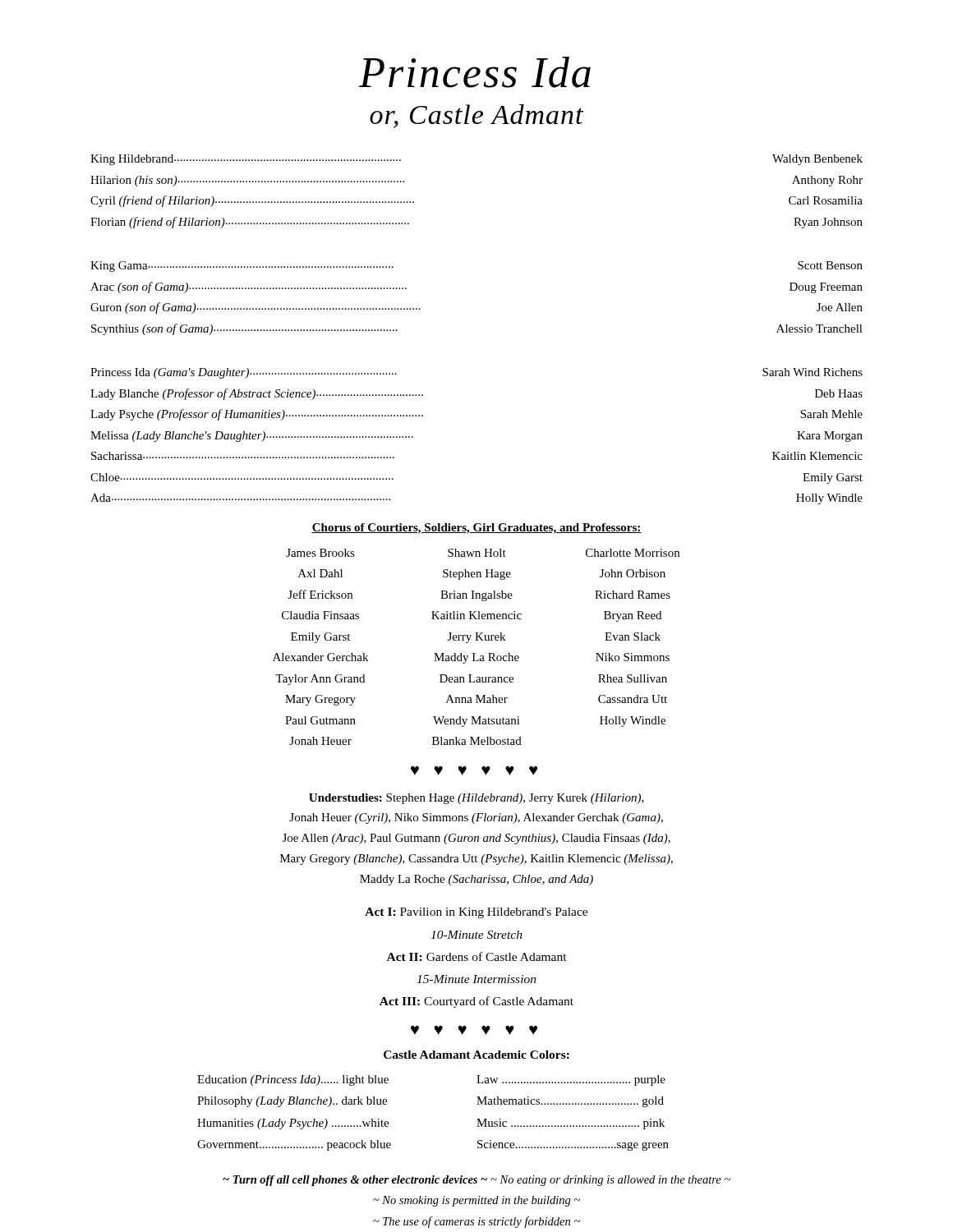Locate the table with the text "Law .......................................... purple"
Screen dimensions: 1232x953
click(x=476, y=1112)
